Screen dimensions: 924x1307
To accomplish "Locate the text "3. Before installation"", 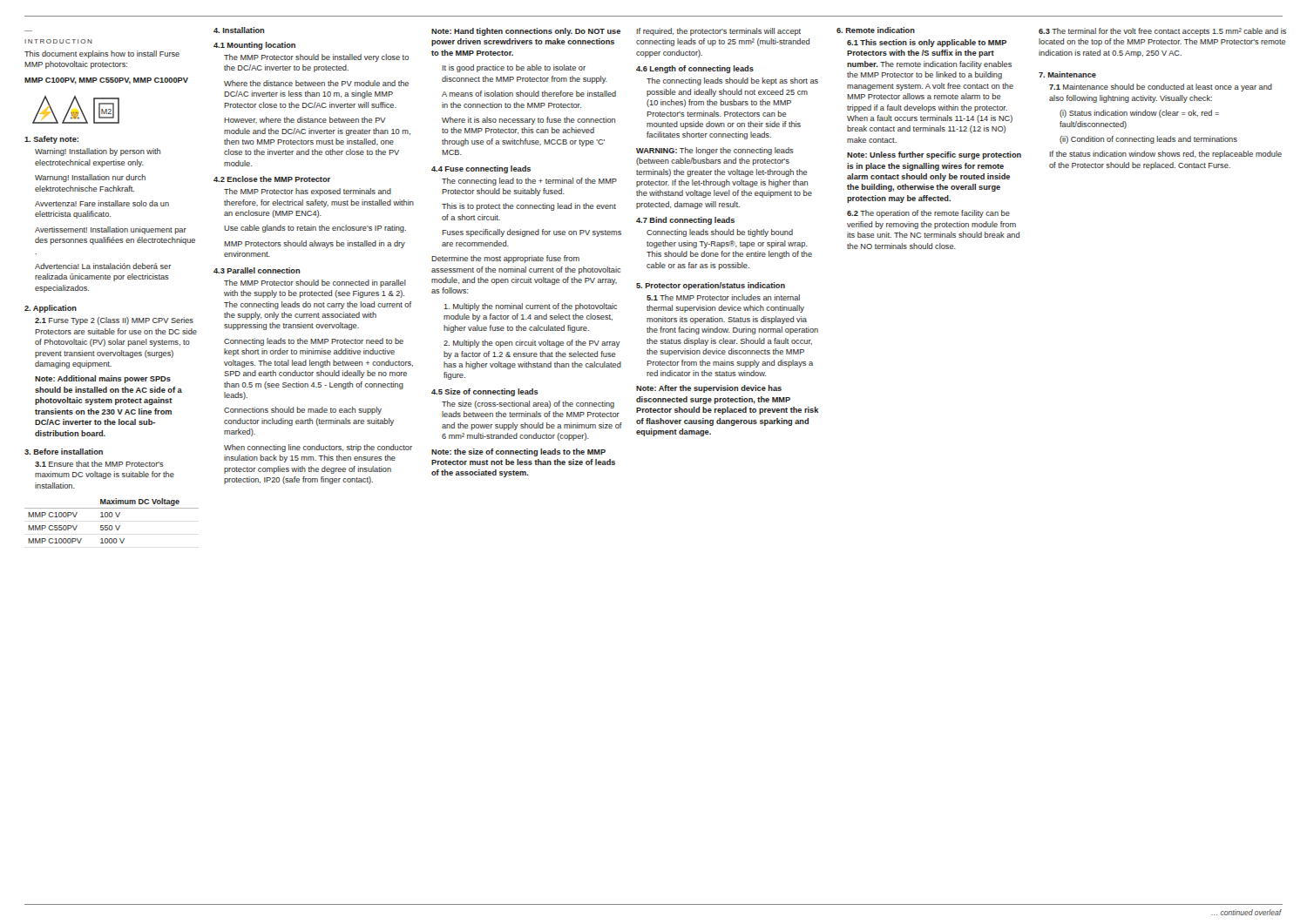I will tap(64, 452).
